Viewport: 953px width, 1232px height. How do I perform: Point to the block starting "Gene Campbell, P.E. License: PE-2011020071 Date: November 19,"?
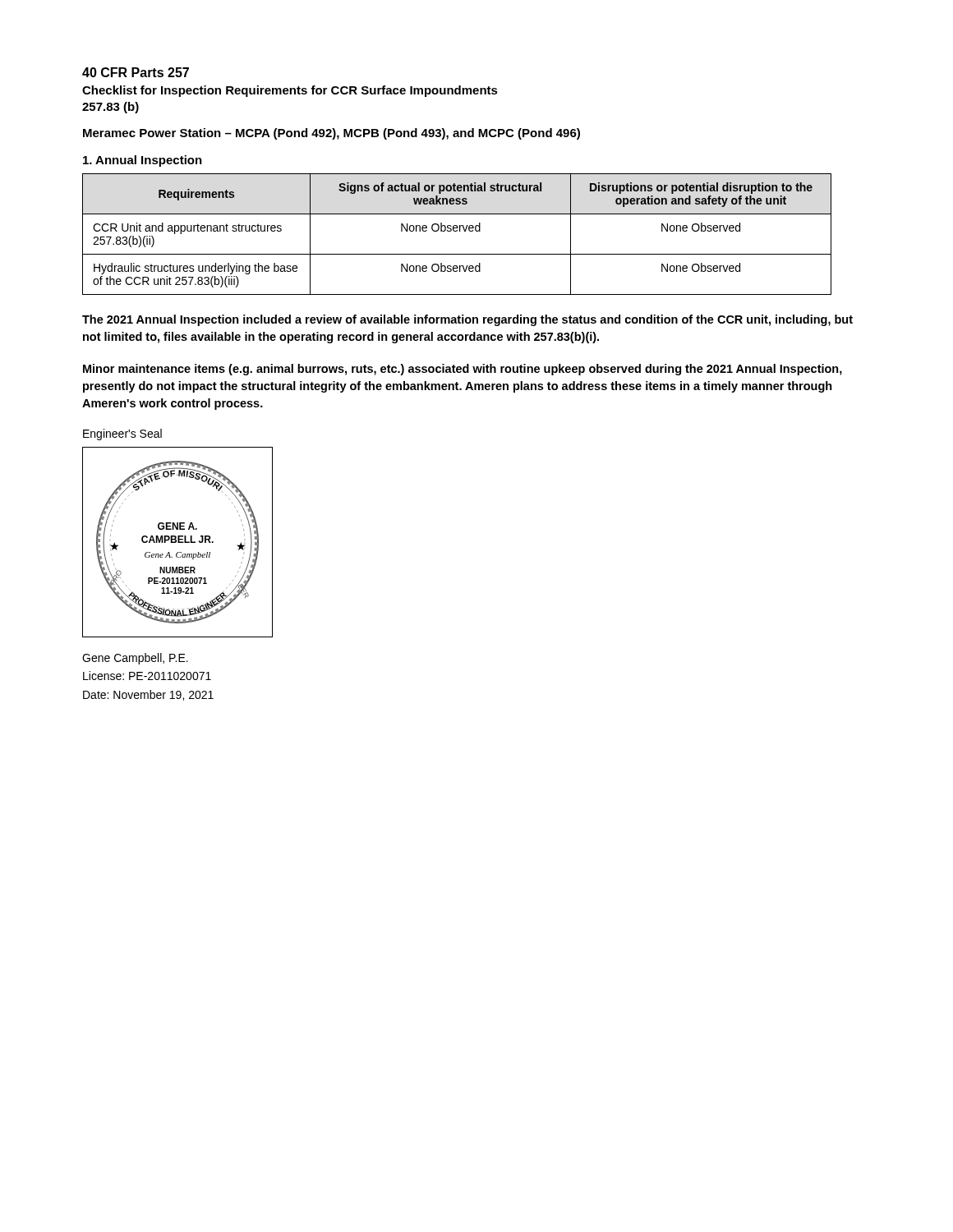148,676
